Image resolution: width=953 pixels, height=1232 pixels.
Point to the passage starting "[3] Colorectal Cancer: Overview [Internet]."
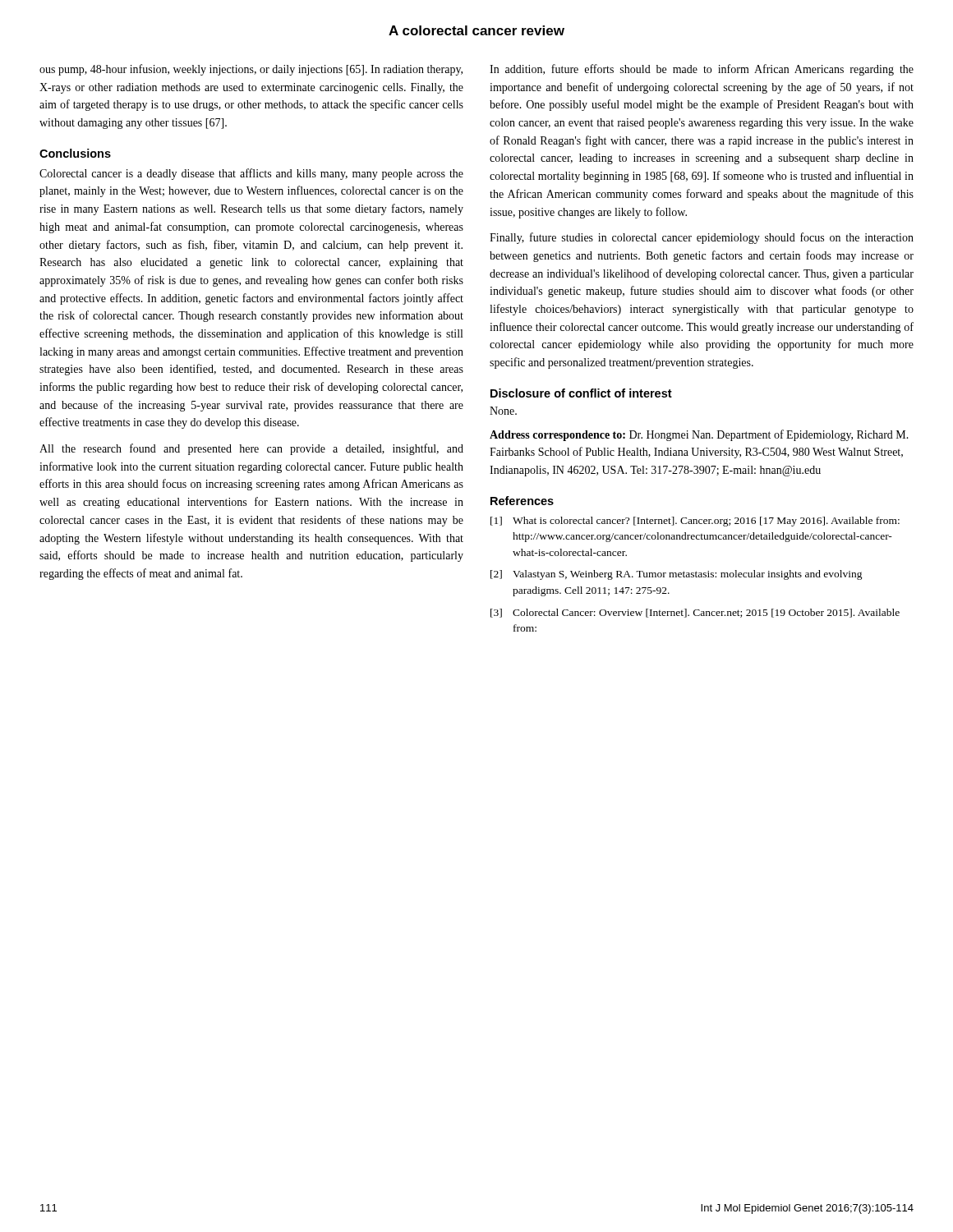702,620
